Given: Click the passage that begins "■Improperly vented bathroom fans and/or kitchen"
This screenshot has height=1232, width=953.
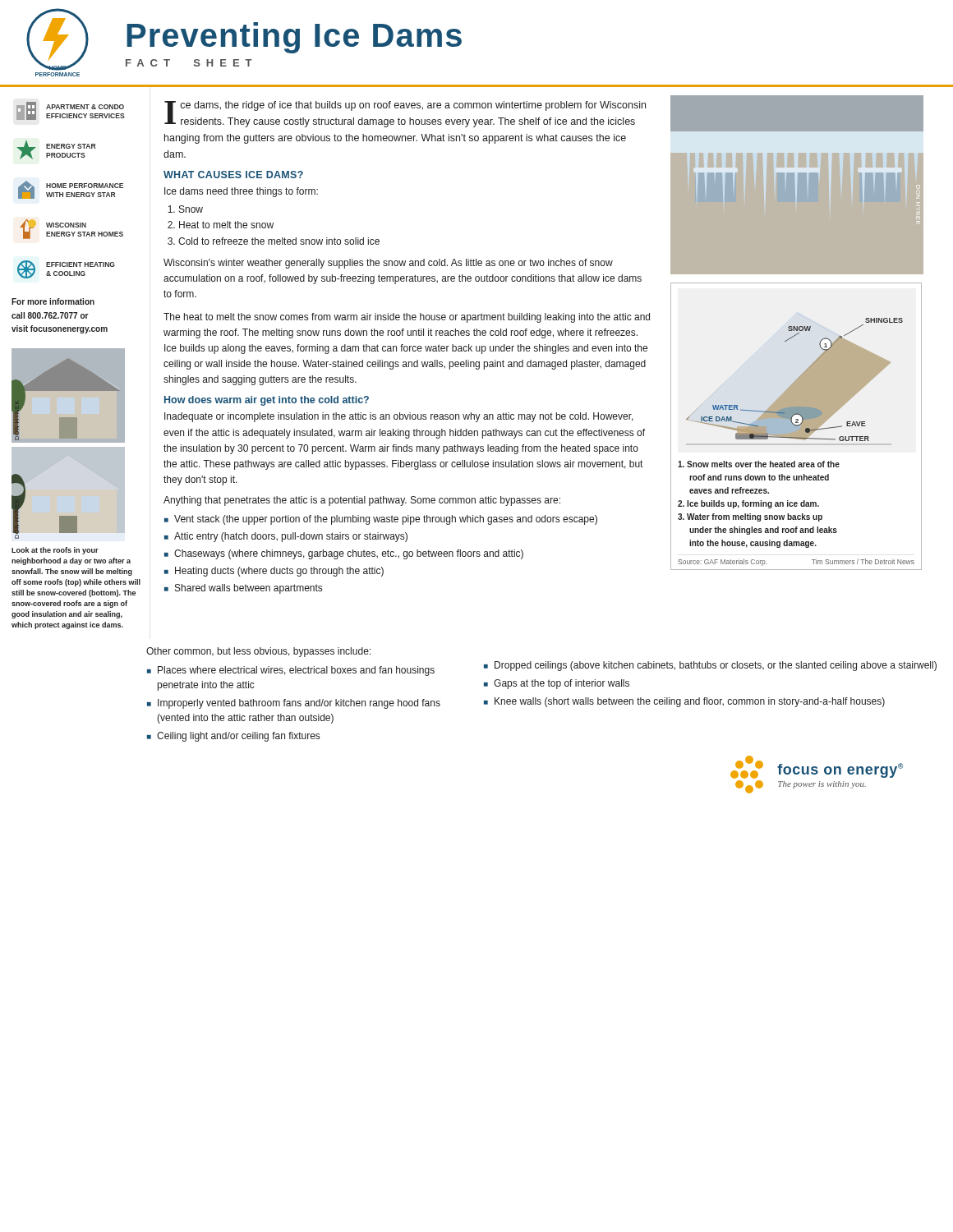Looking at the screenshot, I should [x=293, y=711].
